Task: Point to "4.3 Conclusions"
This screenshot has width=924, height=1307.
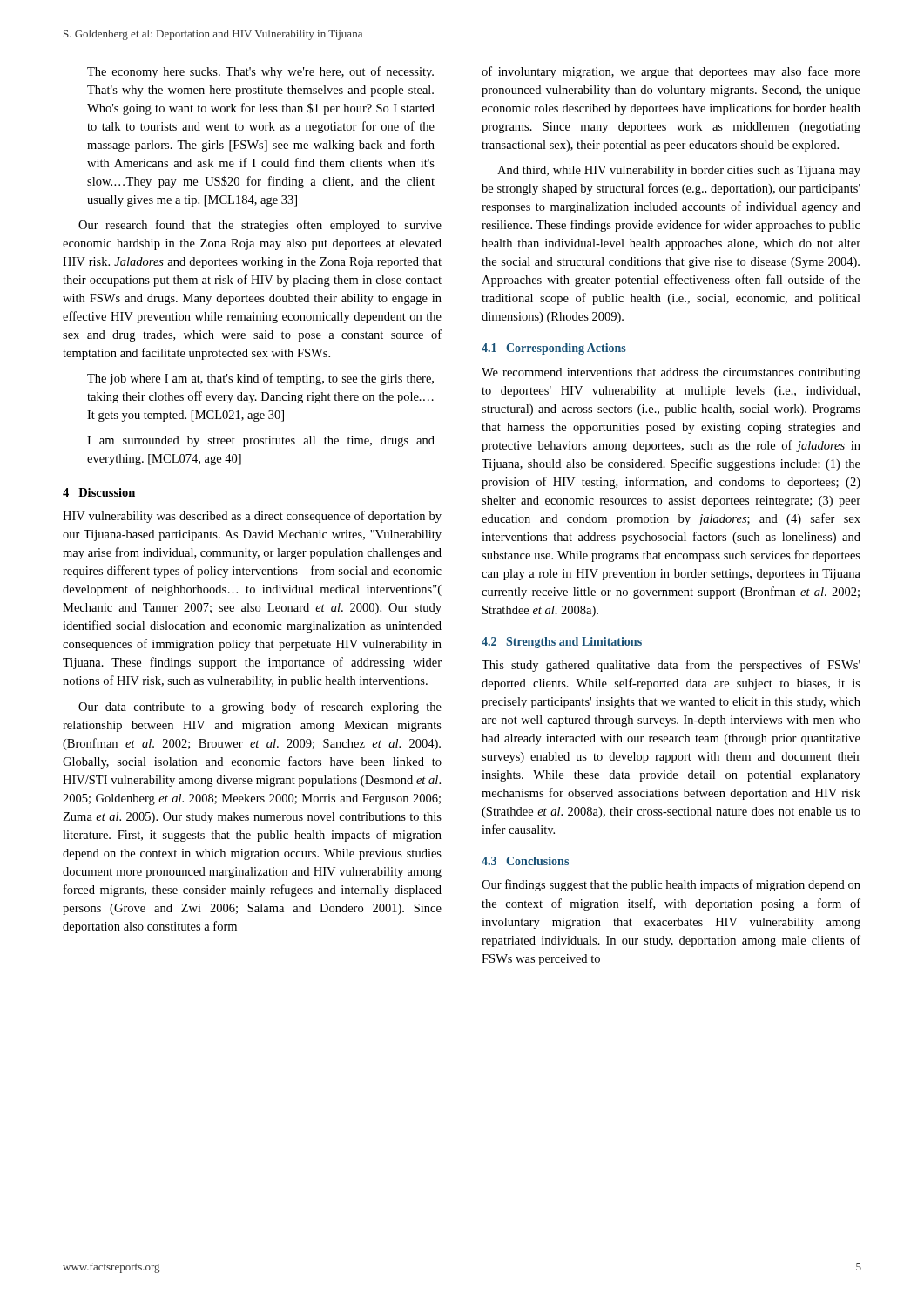Action: tap(525, 861)
